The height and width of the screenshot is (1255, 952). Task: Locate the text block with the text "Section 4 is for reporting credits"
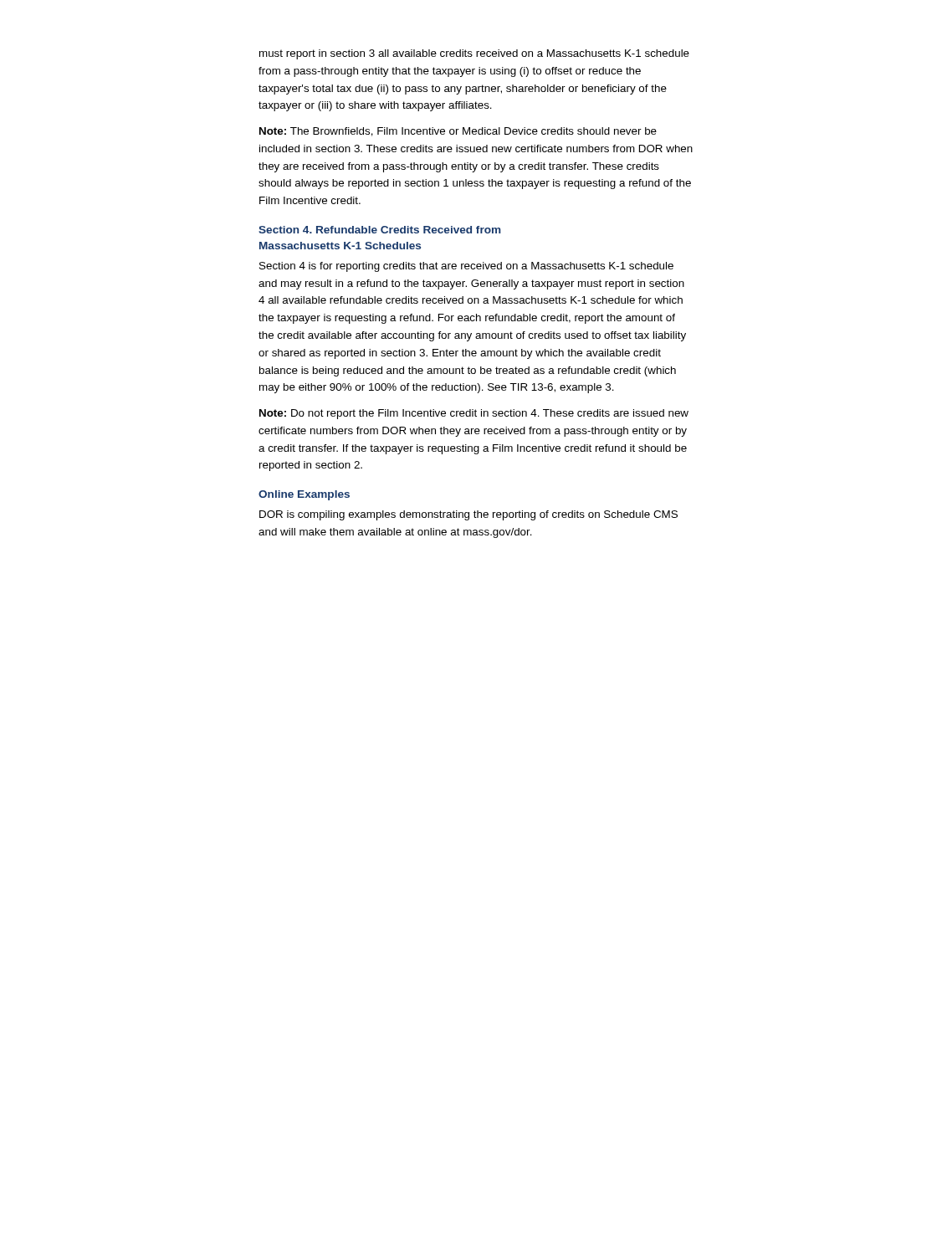coord(472,326)
